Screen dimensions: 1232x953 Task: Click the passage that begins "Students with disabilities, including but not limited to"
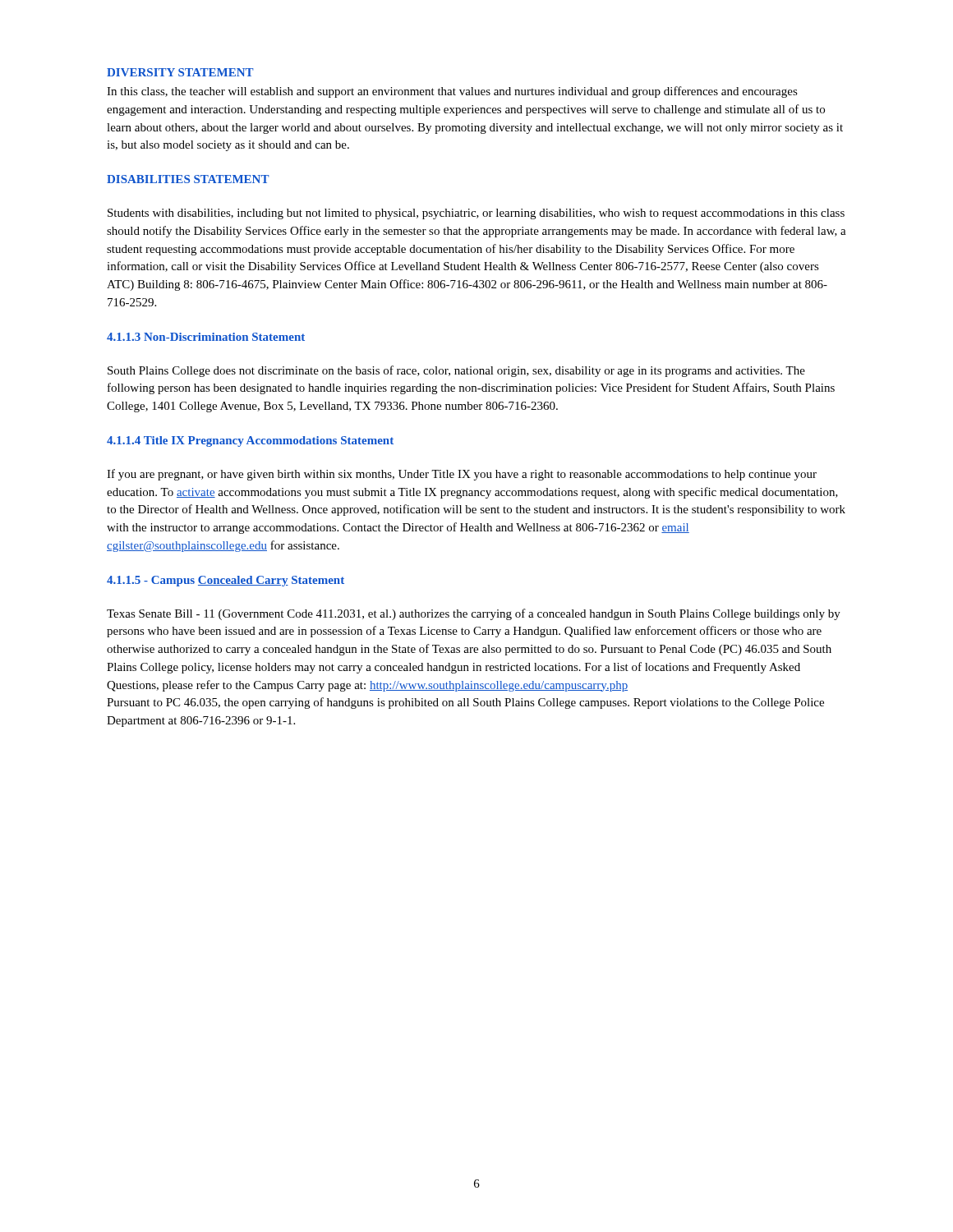pos(476,257)
